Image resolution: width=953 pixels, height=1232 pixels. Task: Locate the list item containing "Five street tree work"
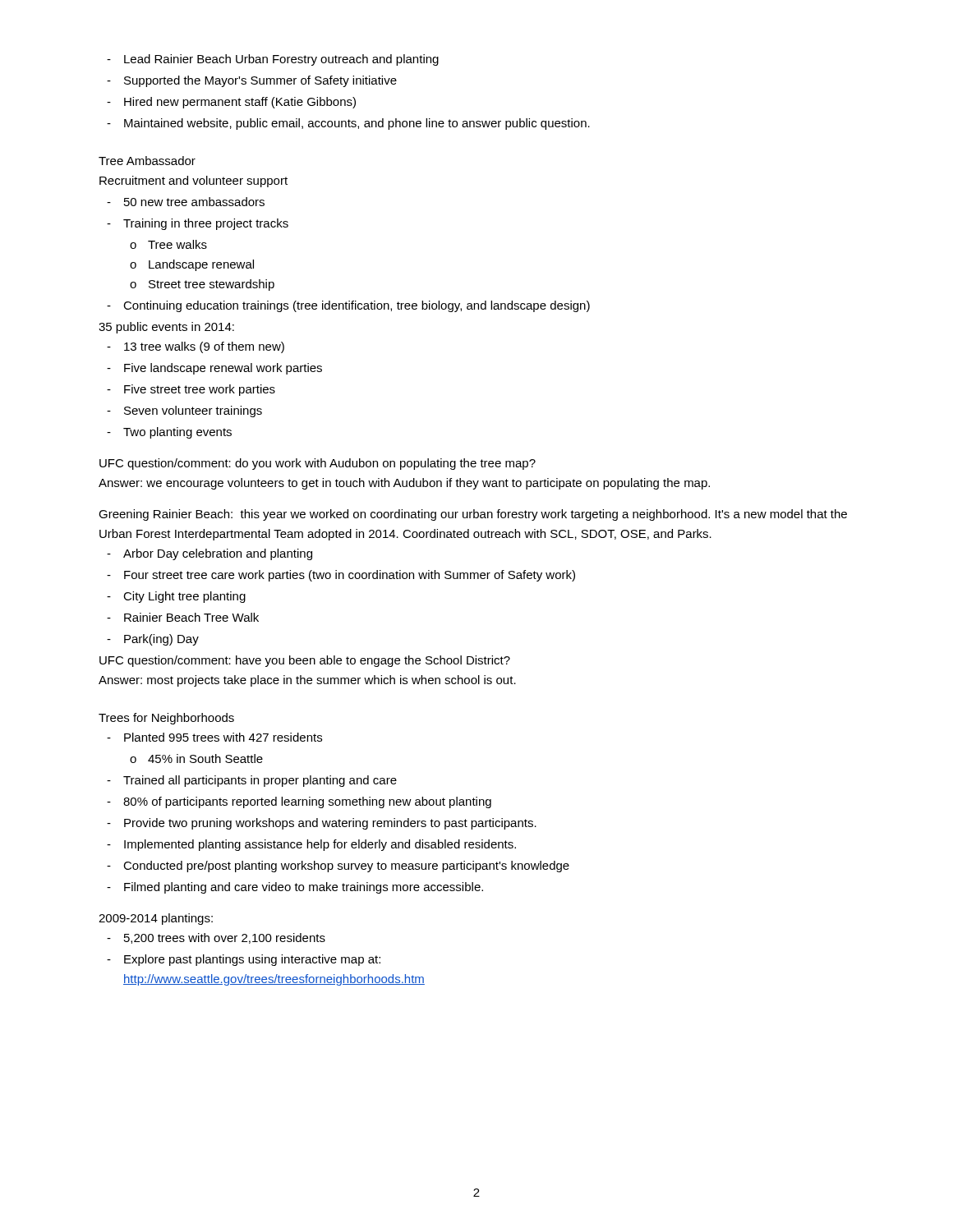click(x=191, y=390)
